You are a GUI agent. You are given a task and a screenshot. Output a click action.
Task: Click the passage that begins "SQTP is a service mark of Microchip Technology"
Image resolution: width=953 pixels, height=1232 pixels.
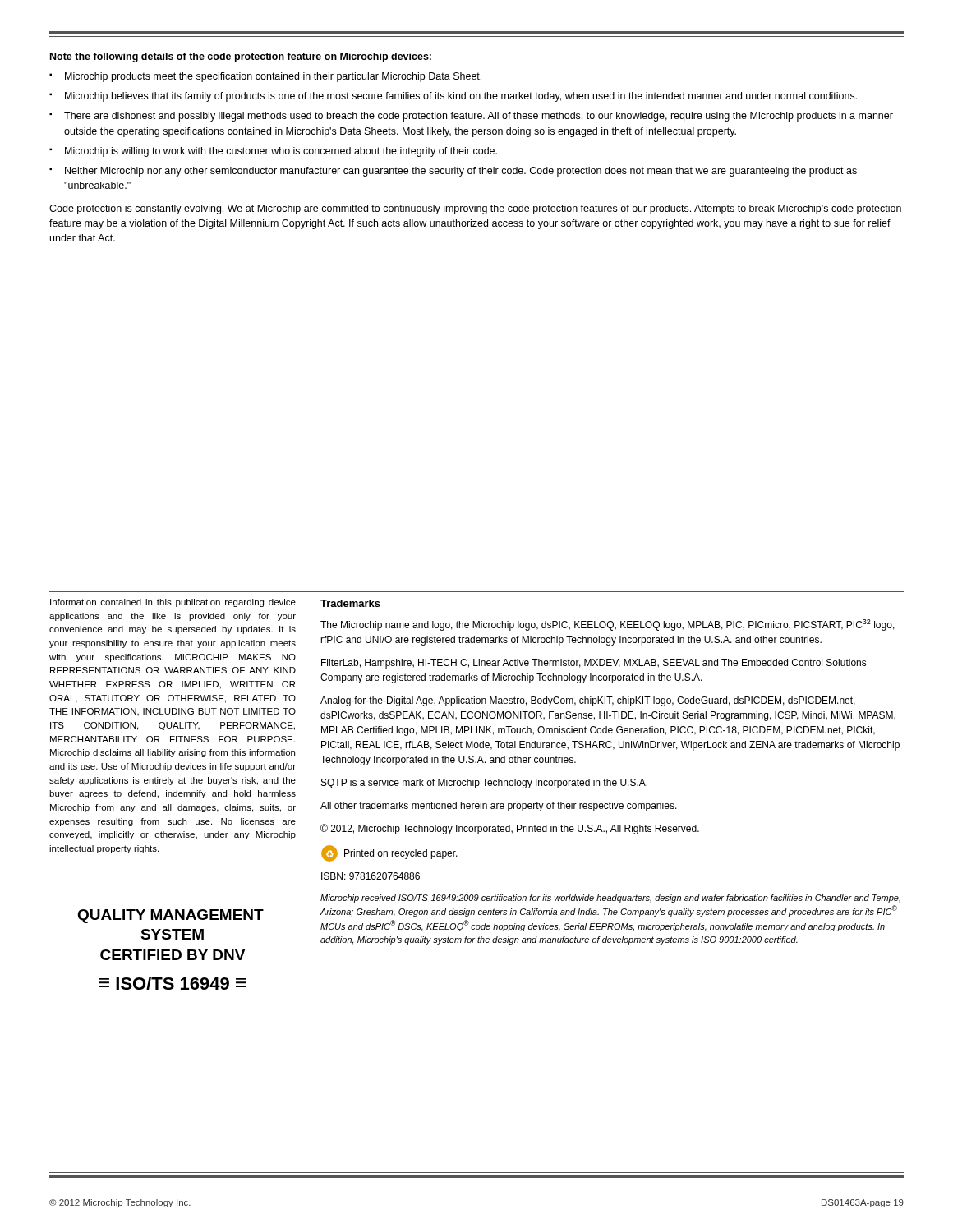[x=612, y=782]
